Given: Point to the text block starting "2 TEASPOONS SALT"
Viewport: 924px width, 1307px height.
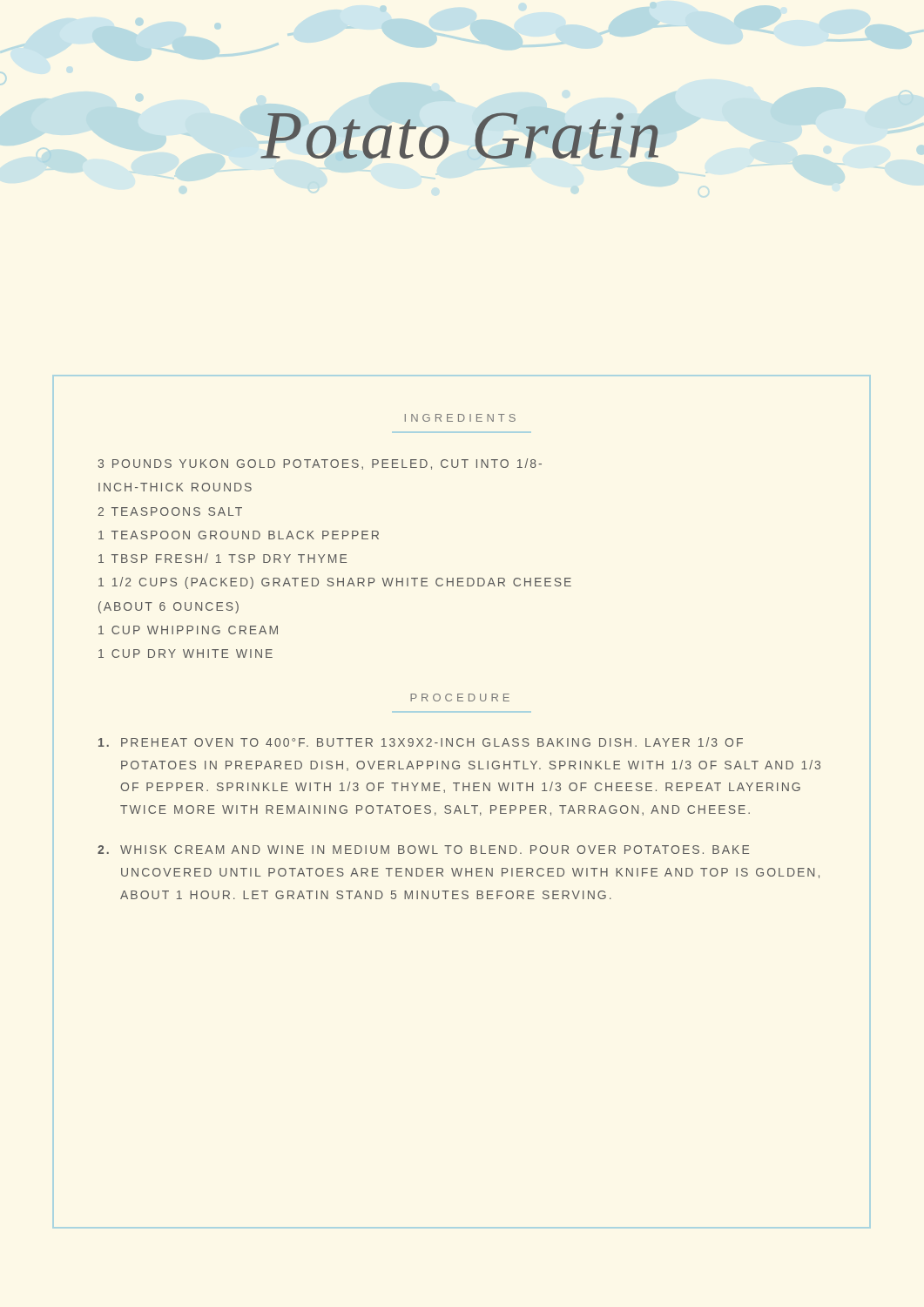Looking at the screenshot, I should tap(171, 511).
